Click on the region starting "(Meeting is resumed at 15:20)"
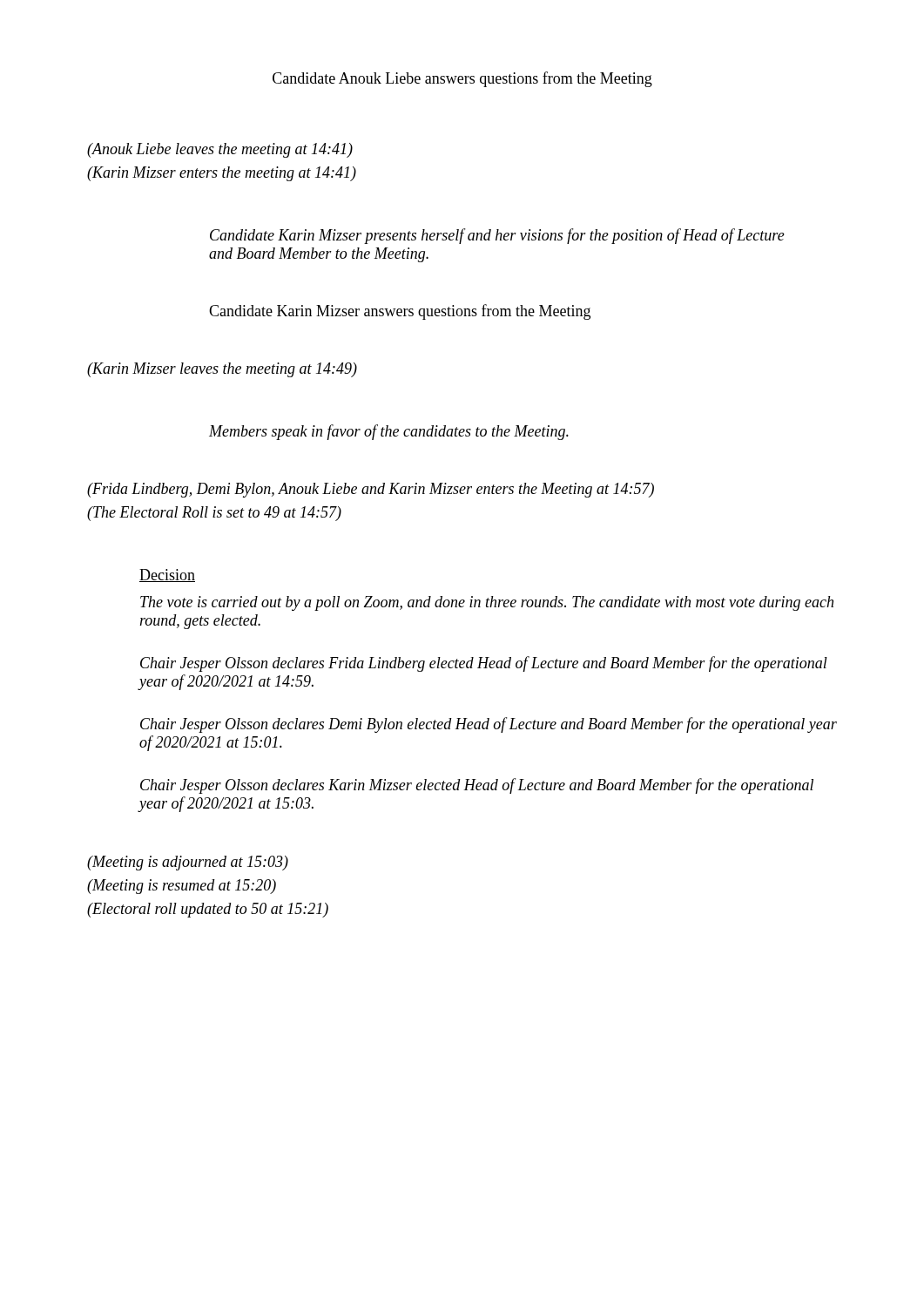924x1307 pixels. (182, 885)
